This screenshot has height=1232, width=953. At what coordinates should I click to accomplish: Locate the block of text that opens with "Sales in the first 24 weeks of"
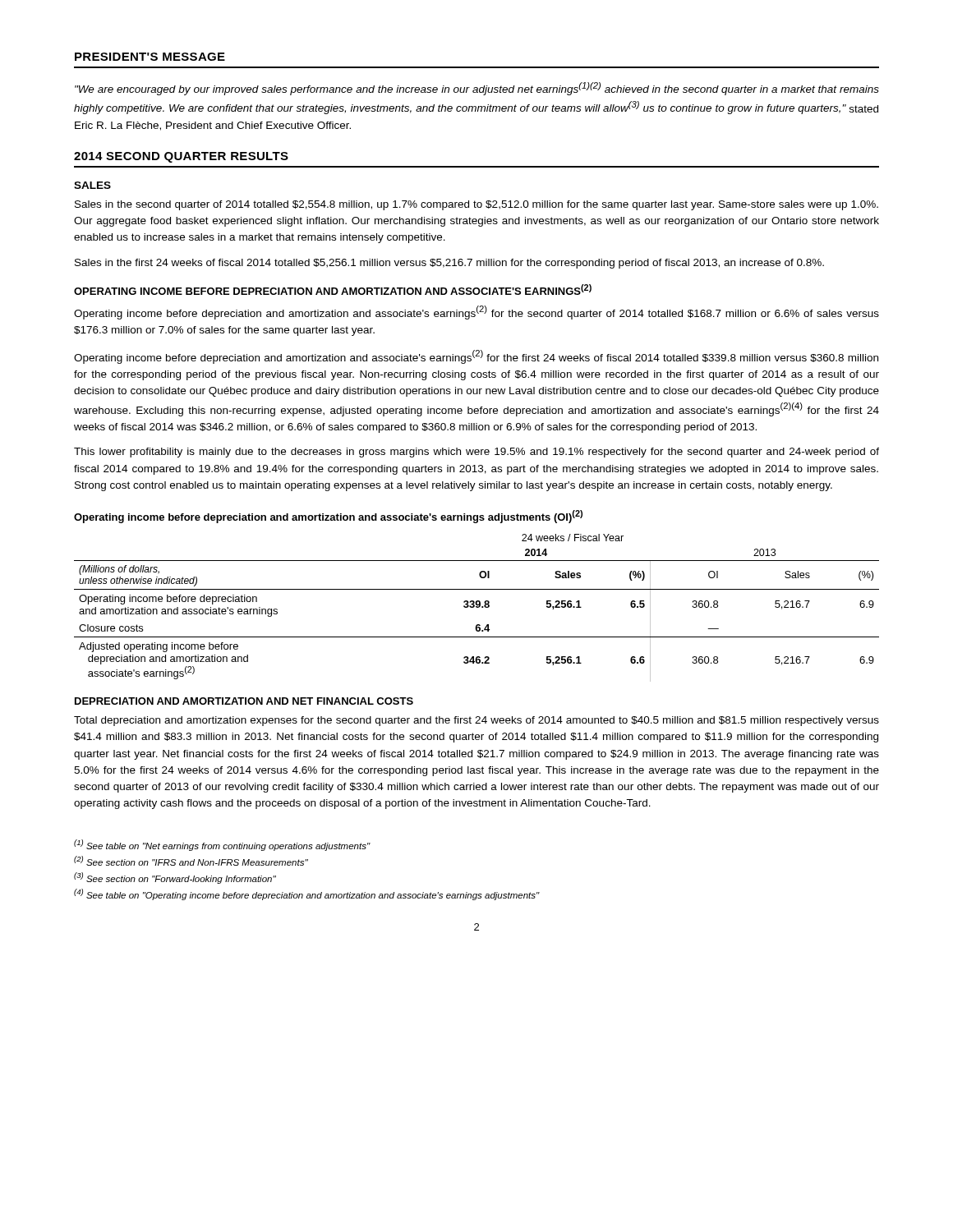click(x=476, y=262)
